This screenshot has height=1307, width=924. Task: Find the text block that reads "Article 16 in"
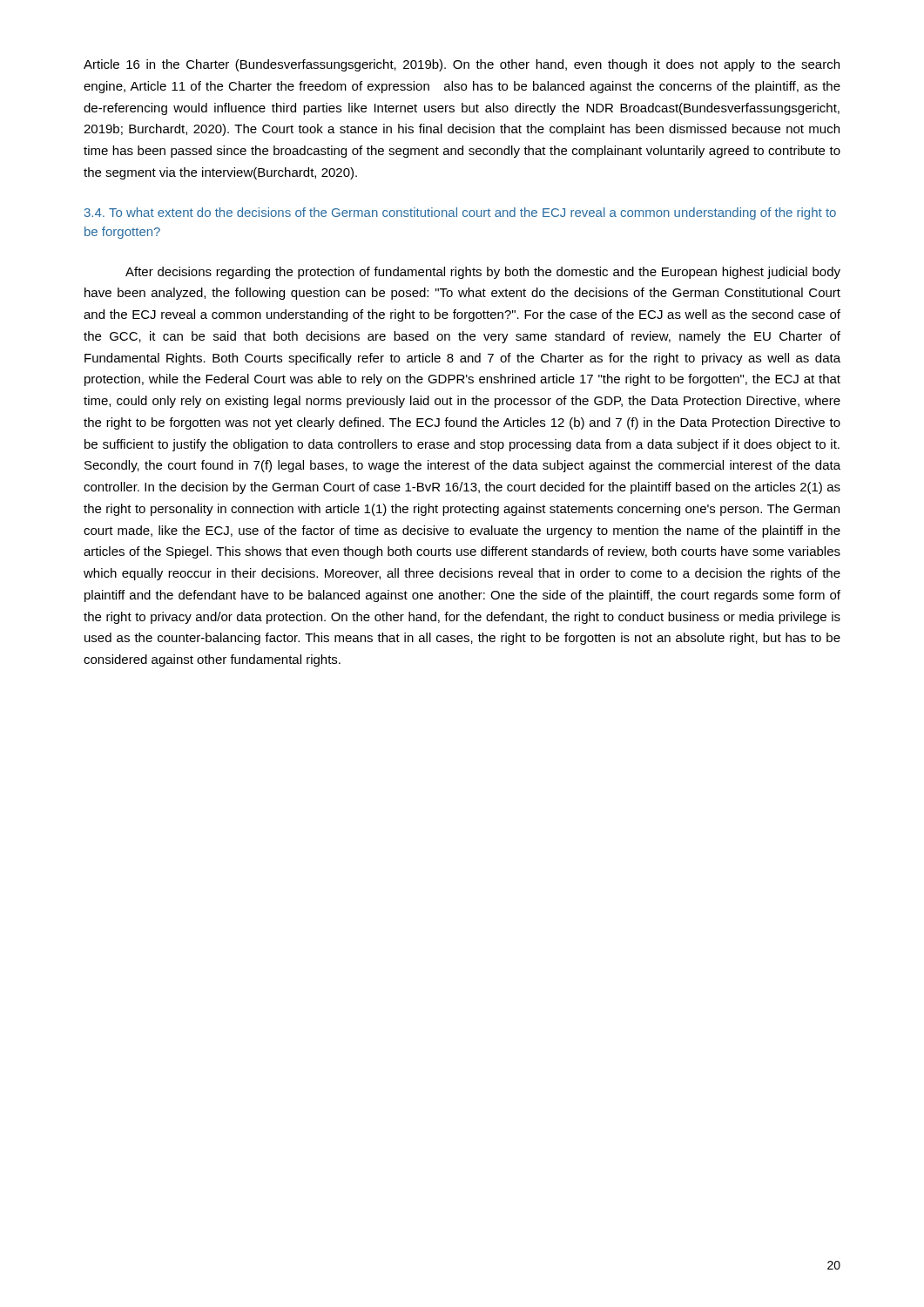pos(462,118)
